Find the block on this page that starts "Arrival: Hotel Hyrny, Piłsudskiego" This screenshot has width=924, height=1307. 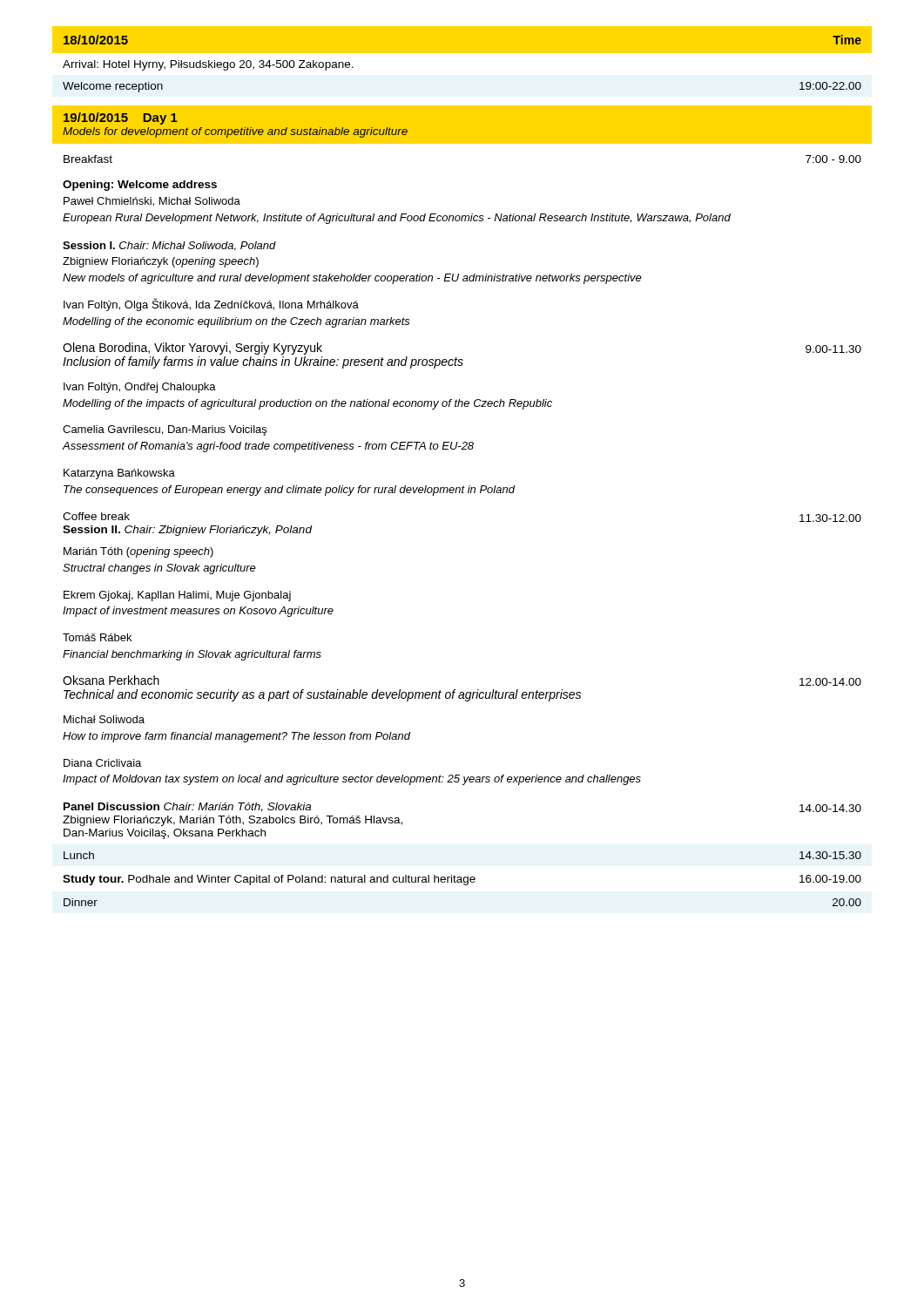208,64
